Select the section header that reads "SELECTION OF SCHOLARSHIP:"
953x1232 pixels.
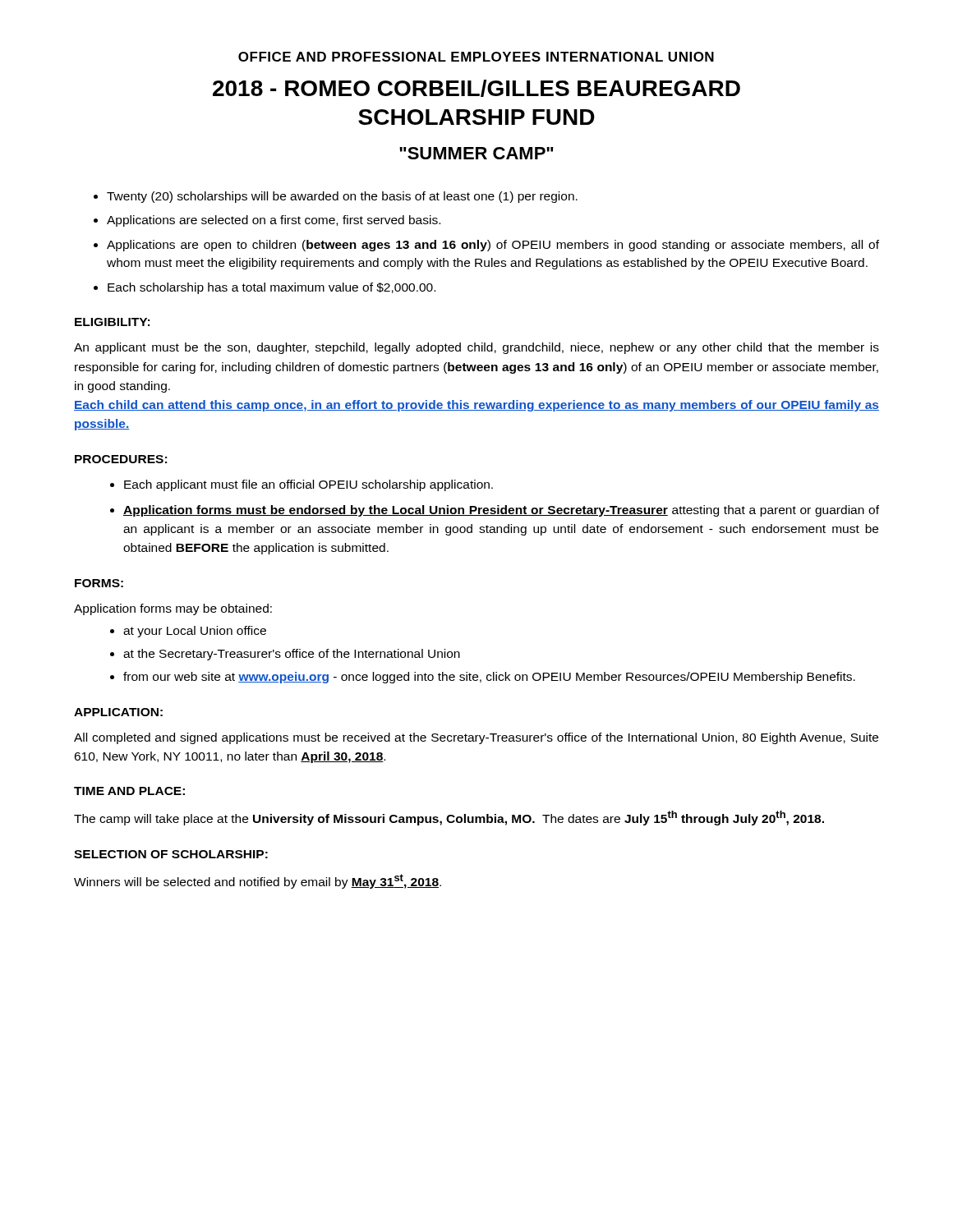coord(171,853)
